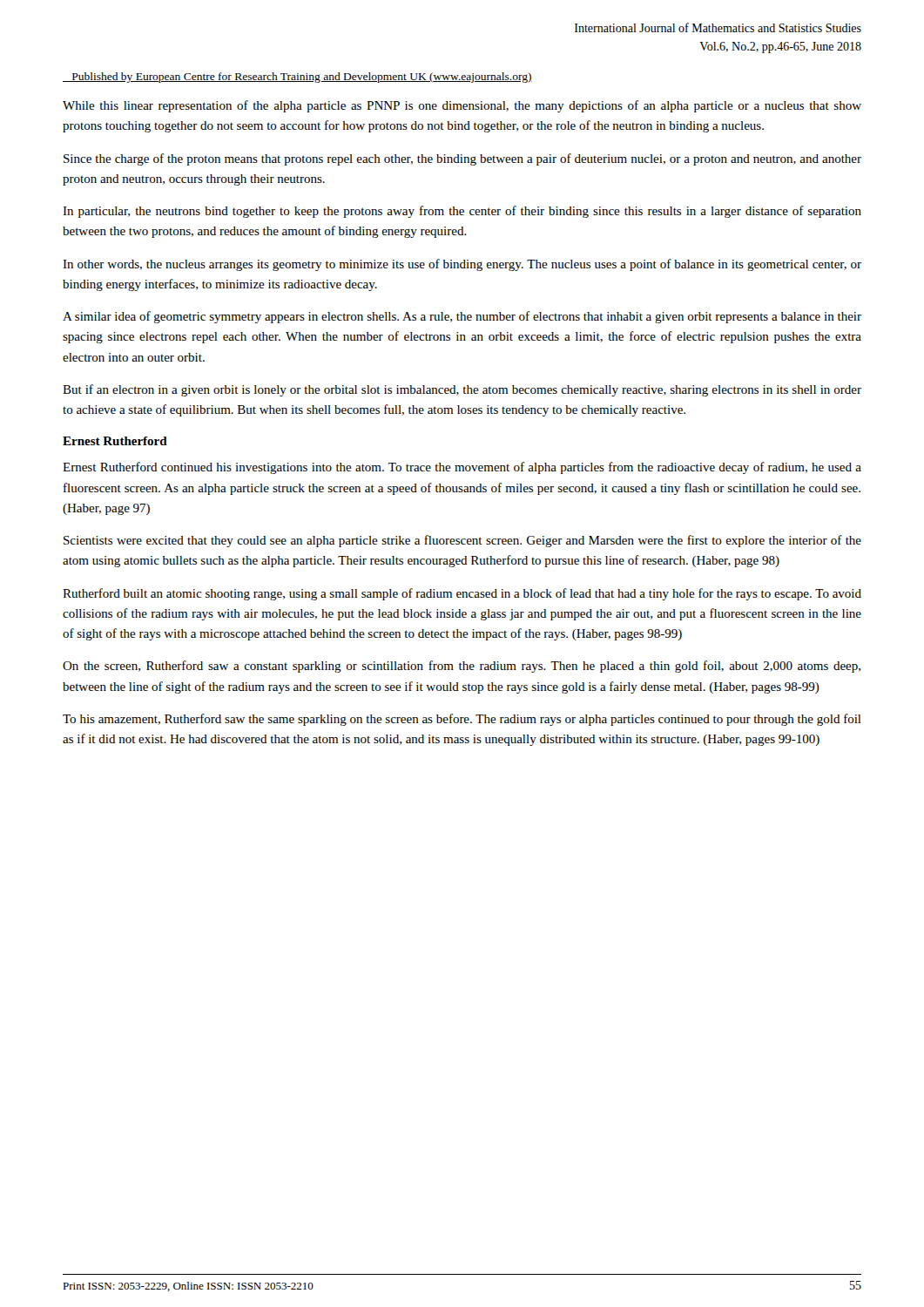The image size is (924, 1307).
Task: Click on the text block containing "A similar idea of geometric symmetry appears in"
Action: tap(462, 337)
